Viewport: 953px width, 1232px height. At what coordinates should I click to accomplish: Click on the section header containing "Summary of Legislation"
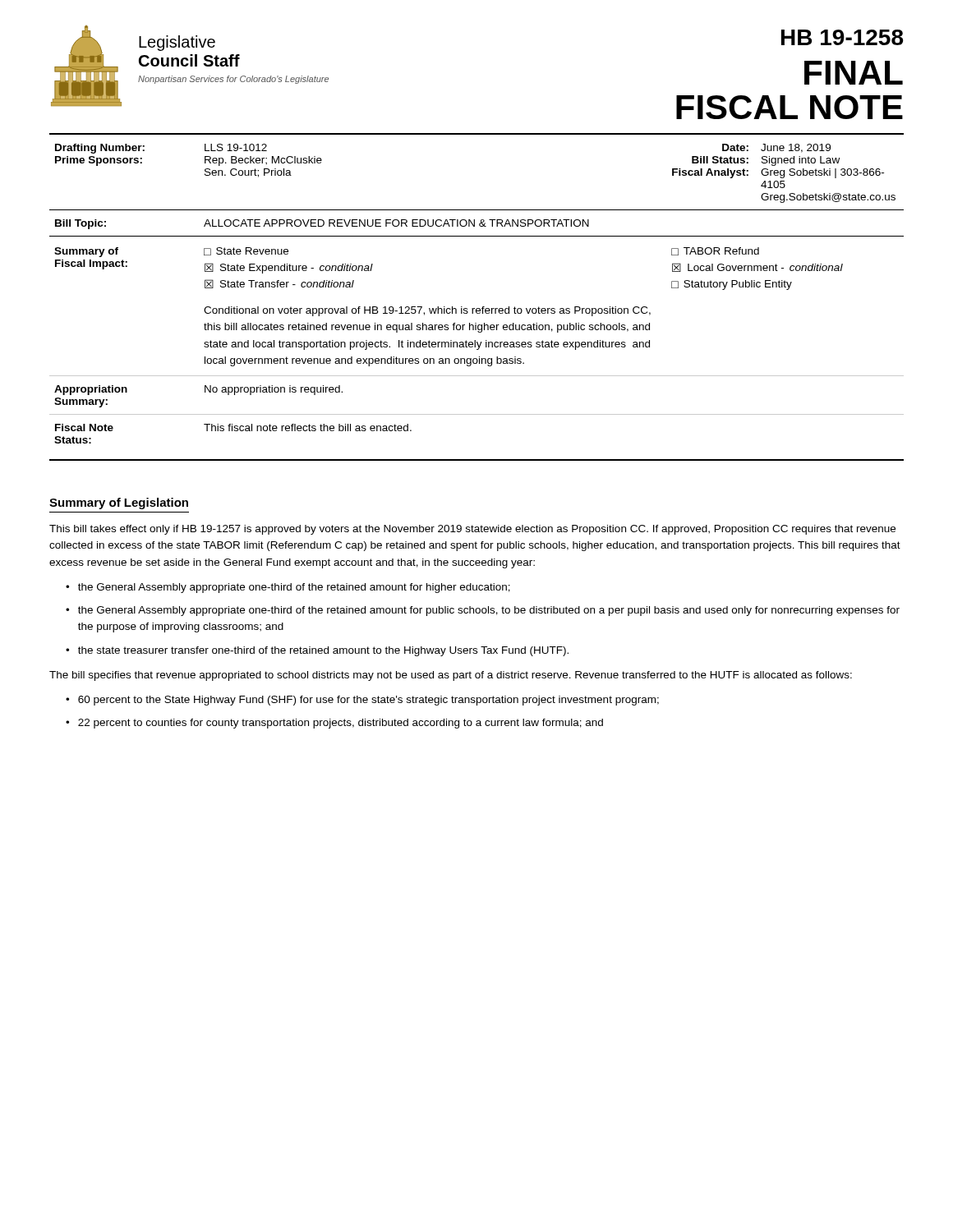click(x=119, y=502)
